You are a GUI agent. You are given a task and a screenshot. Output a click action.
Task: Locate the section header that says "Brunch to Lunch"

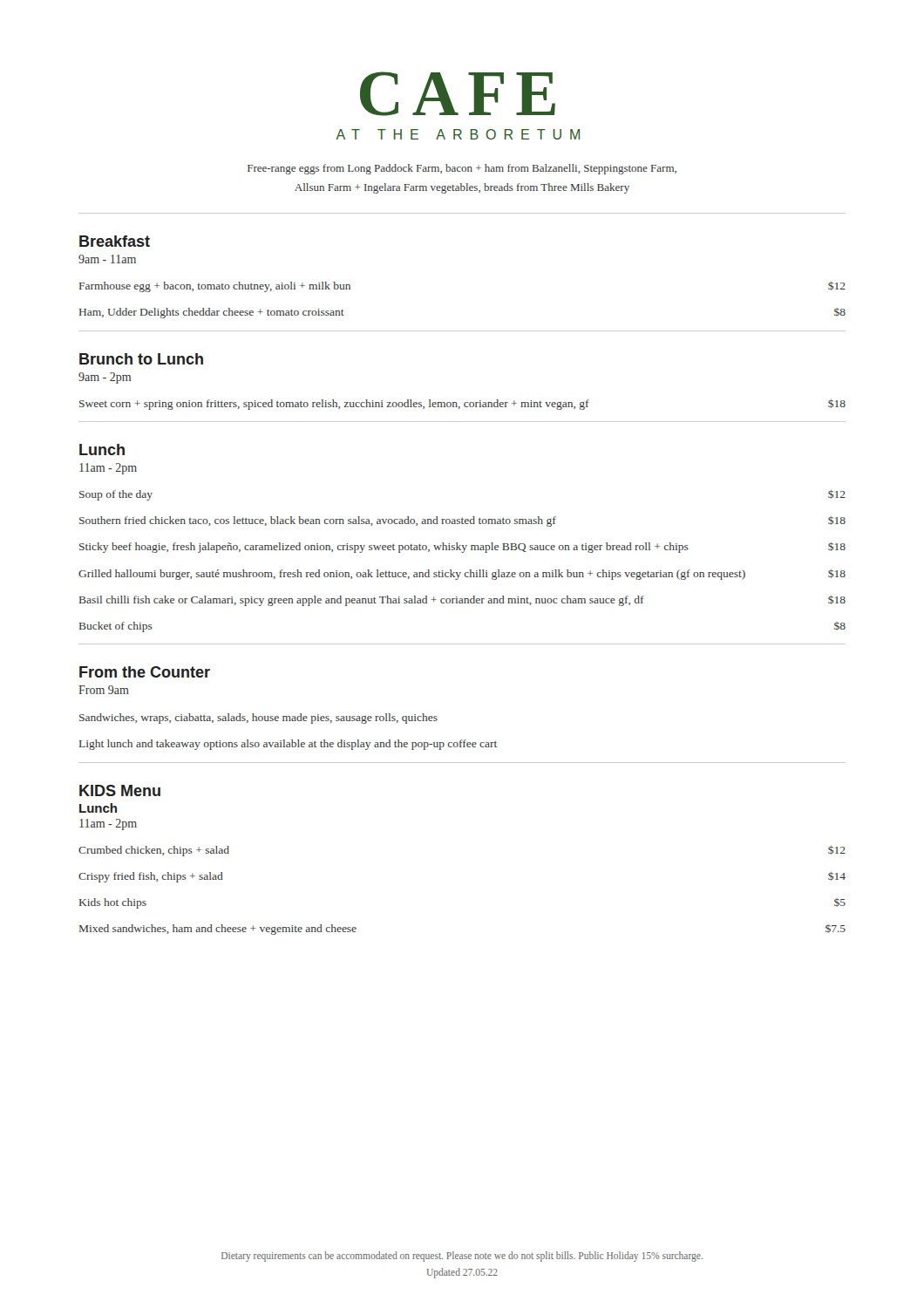tap(141, 359)
